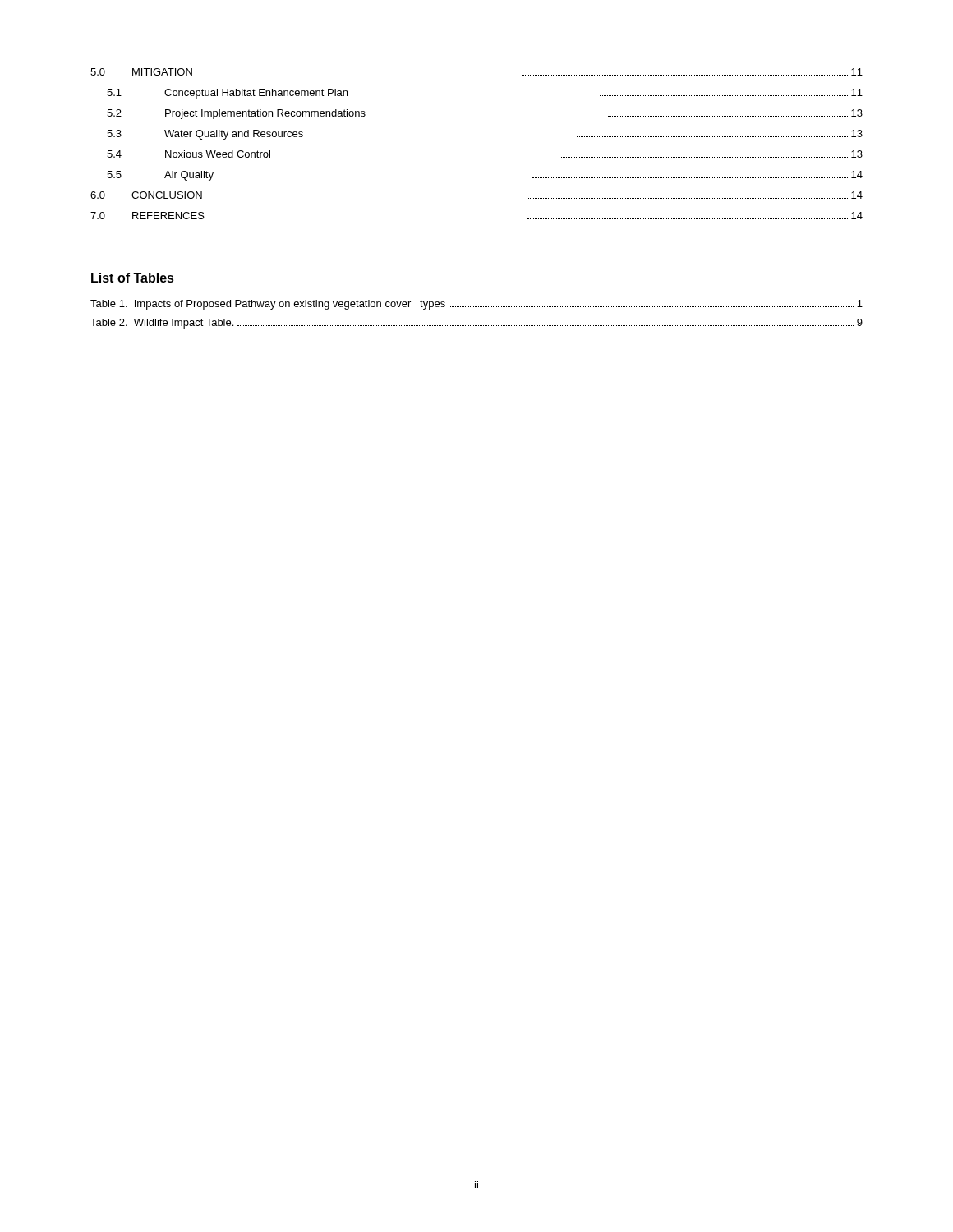Find the list item with the text "7.0 REFERENCES 14"

(93, 216)
